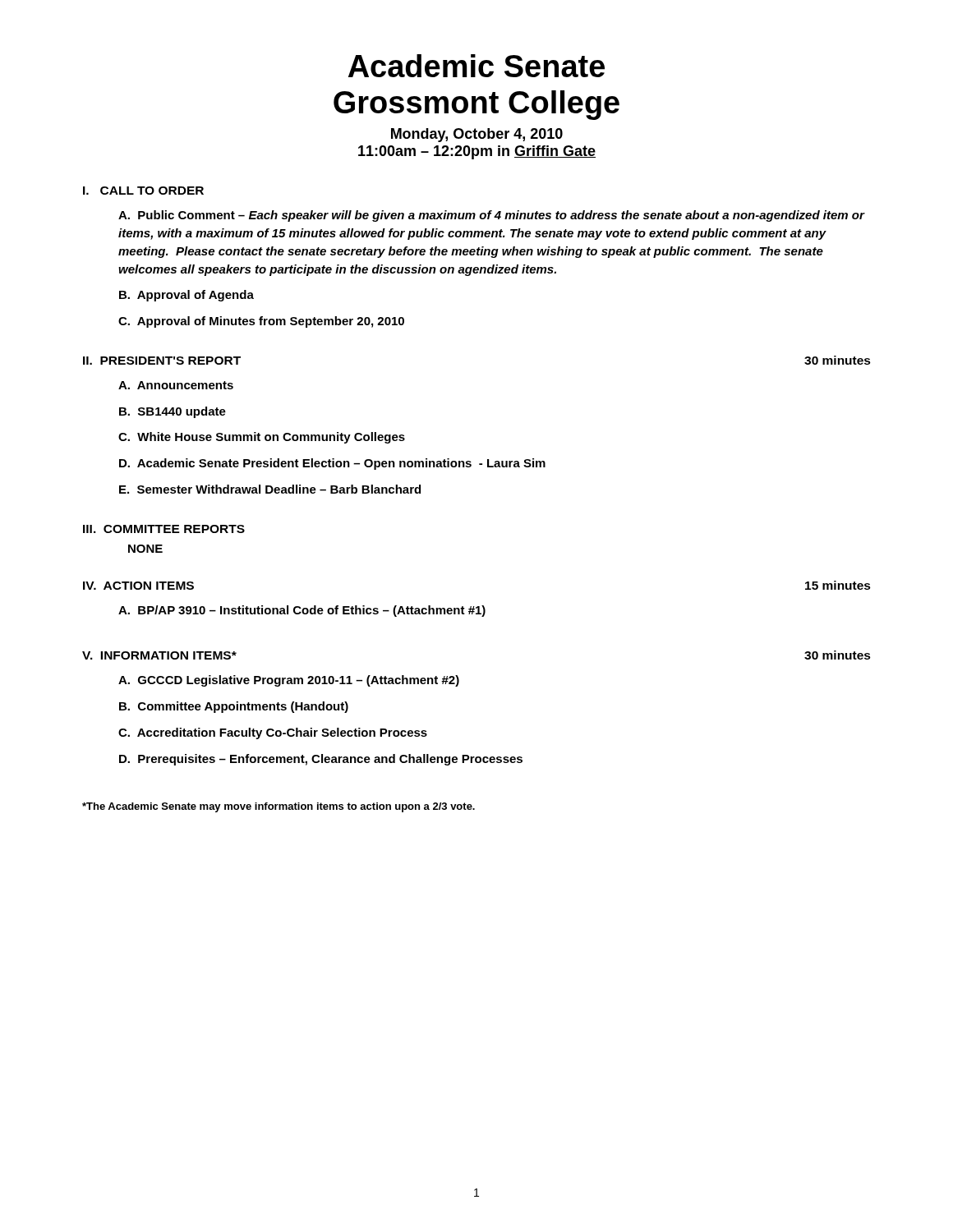Image resolution: width=953 pixels, height=1232 pixels.
Task: Click on the list item containing "C. Accreditation Faculty Co-Chair Selection Process"
Action: [273, 732]
